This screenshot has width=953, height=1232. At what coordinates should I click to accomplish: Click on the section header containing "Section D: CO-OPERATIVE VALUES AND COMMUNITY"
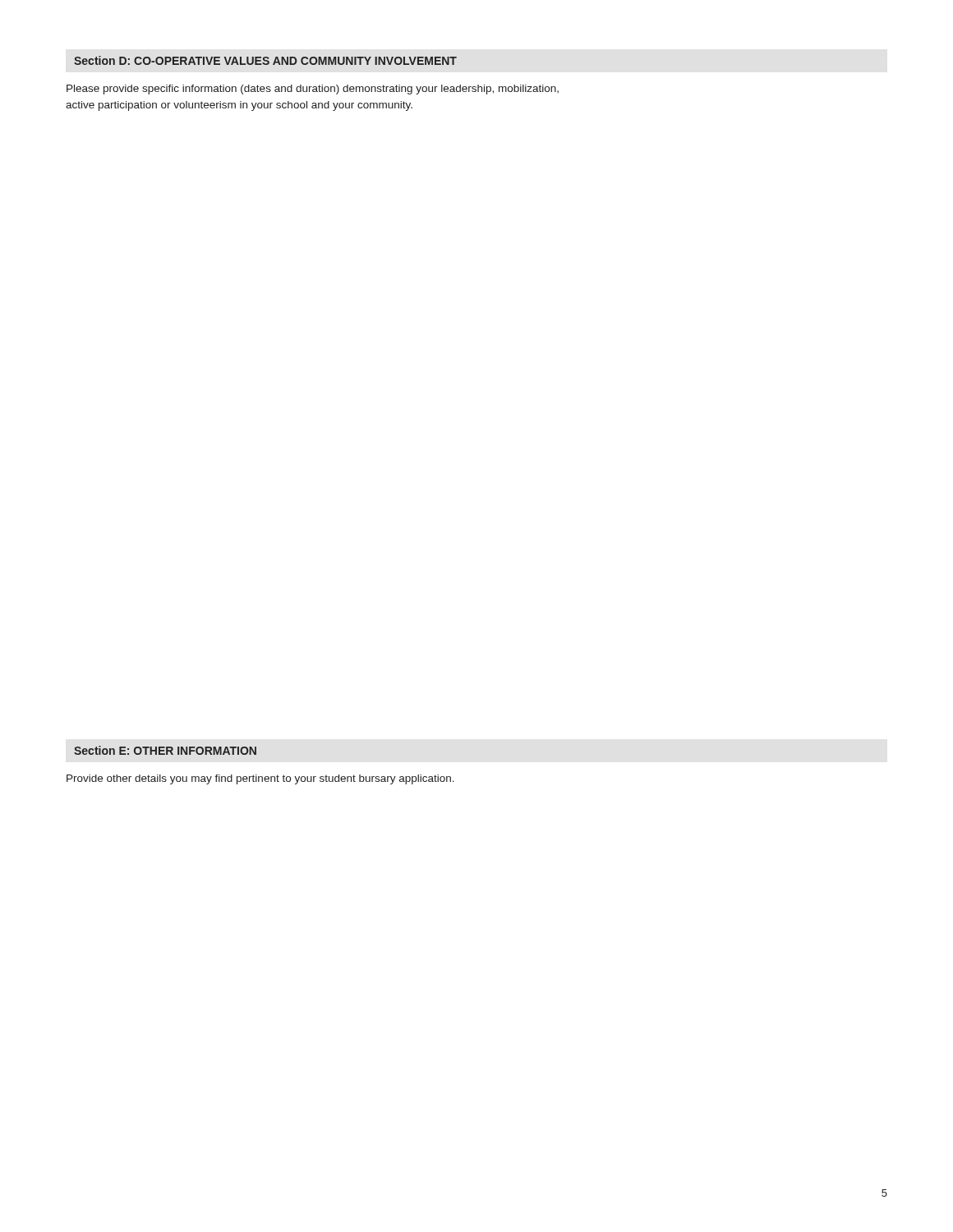(x=265, y=60)
